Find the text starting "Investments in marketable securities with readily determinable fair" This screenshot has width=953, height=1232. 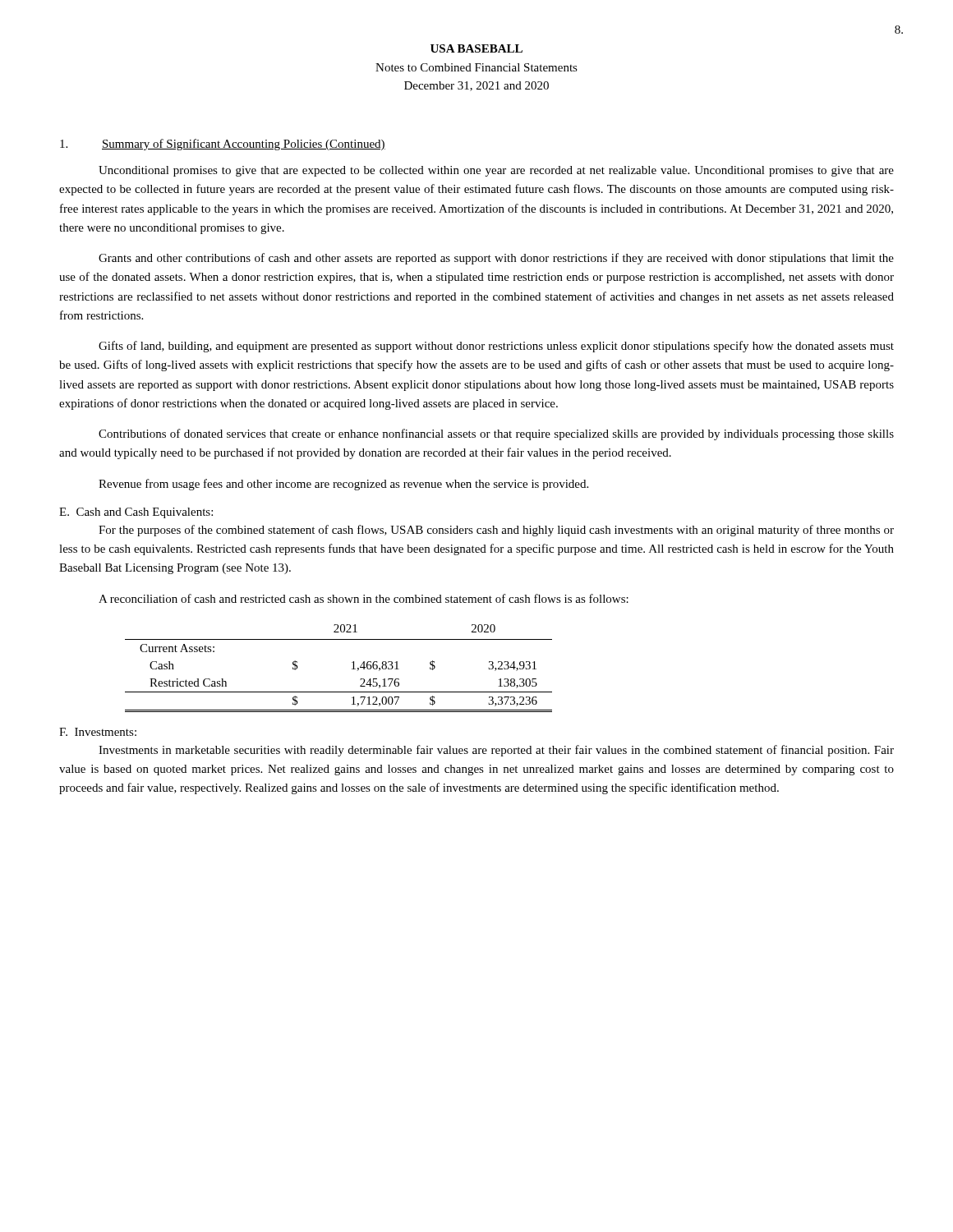(476, 769)
